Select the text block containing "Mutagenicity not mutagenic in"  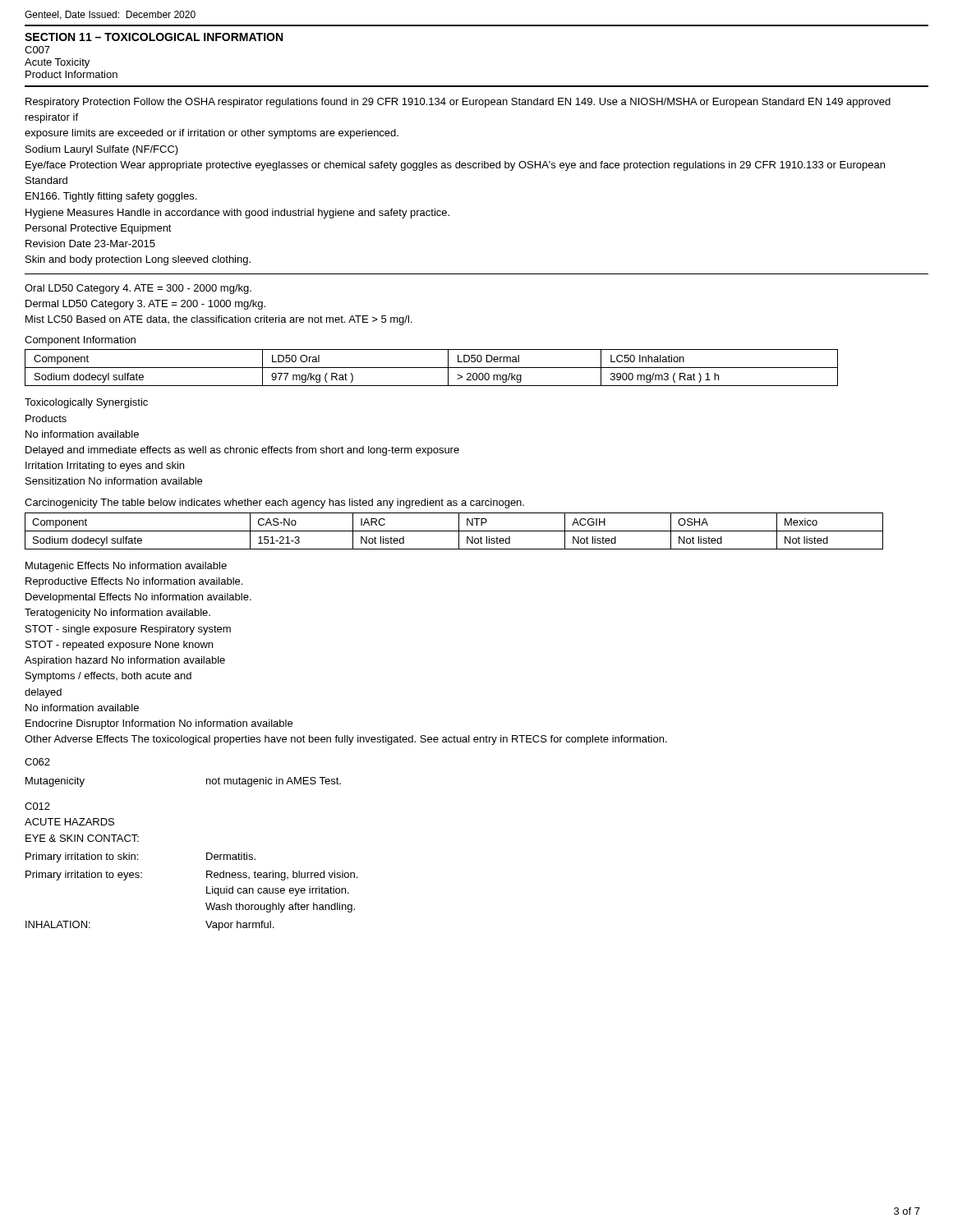pyautogui.click(x=57, y=781)
